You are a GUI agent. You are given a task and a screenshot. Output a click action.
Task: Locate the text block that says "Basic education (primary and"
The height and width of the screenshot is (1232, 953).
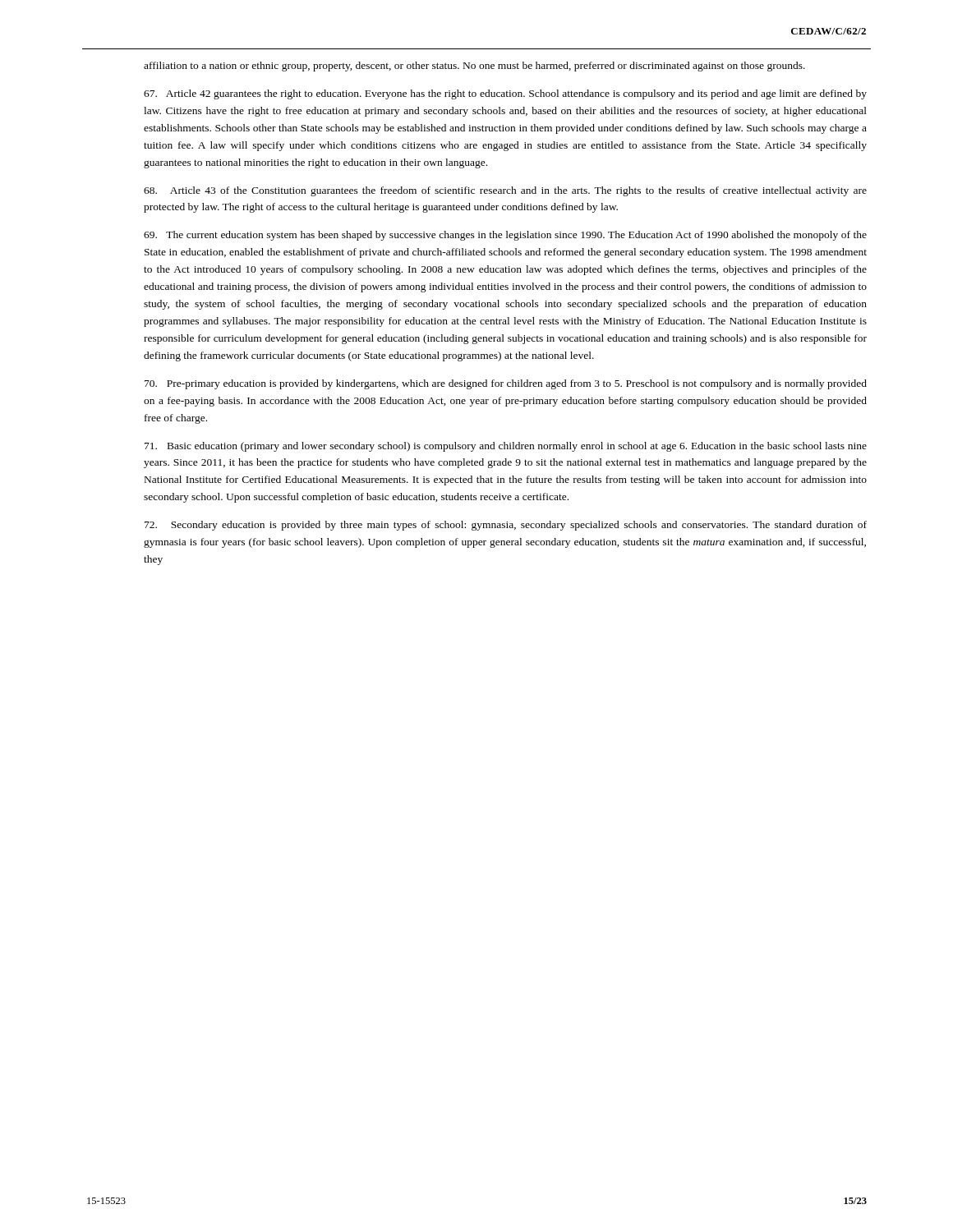pos(505,471)
